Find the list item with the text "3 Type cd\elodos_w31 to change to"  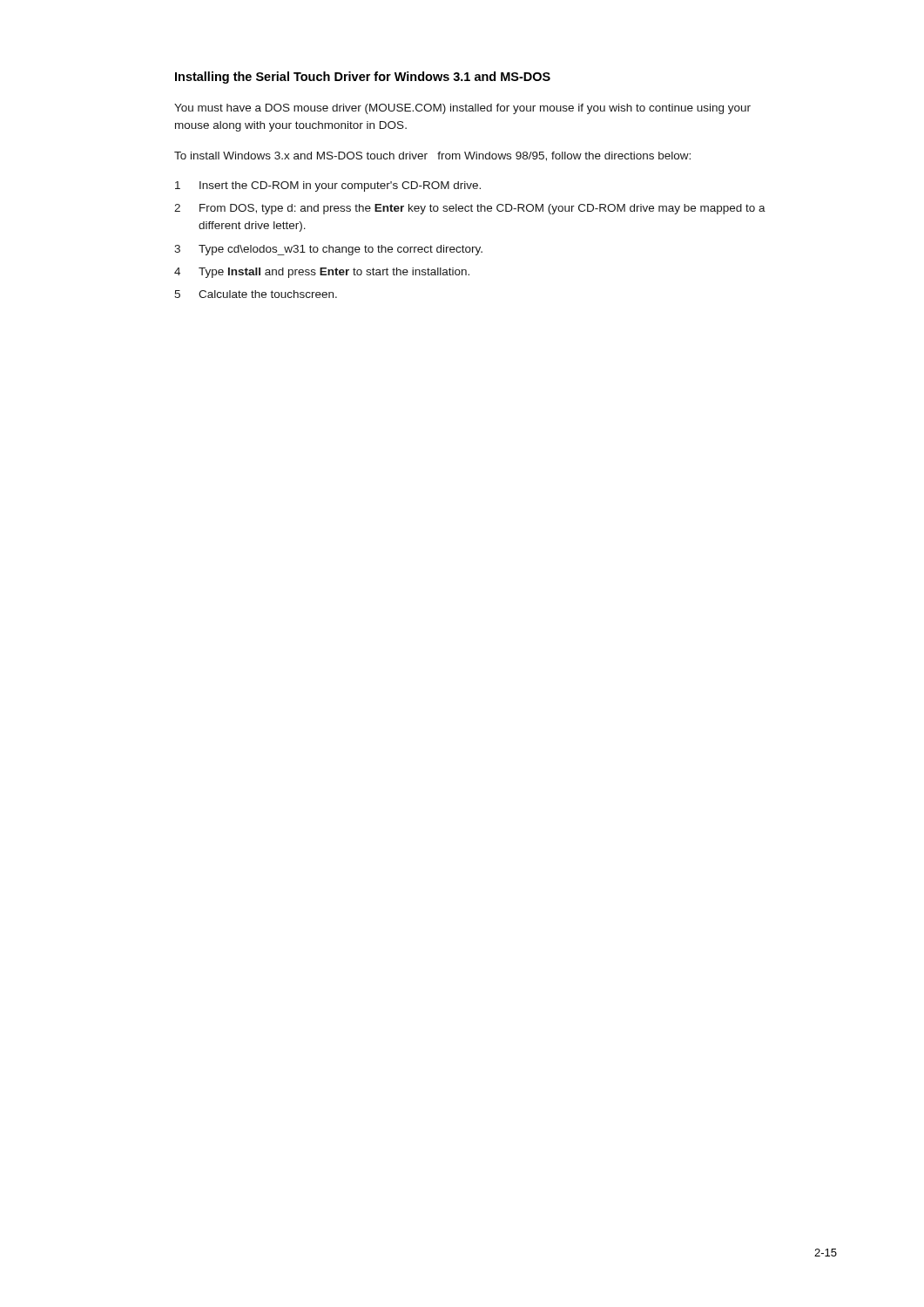[470, 249]
